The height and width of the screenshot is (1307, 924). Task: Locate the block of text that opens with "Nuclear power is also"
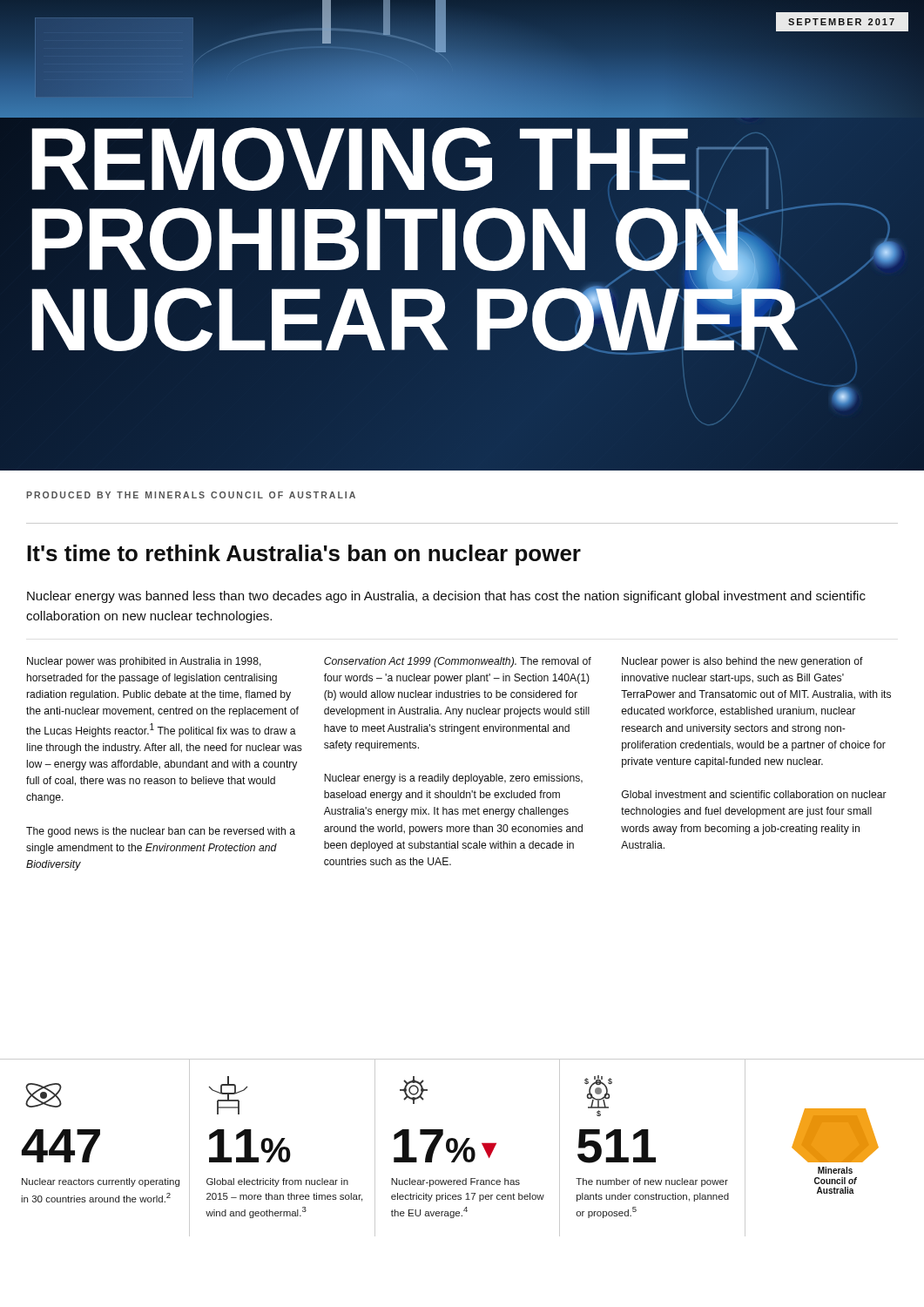(756, 753)
